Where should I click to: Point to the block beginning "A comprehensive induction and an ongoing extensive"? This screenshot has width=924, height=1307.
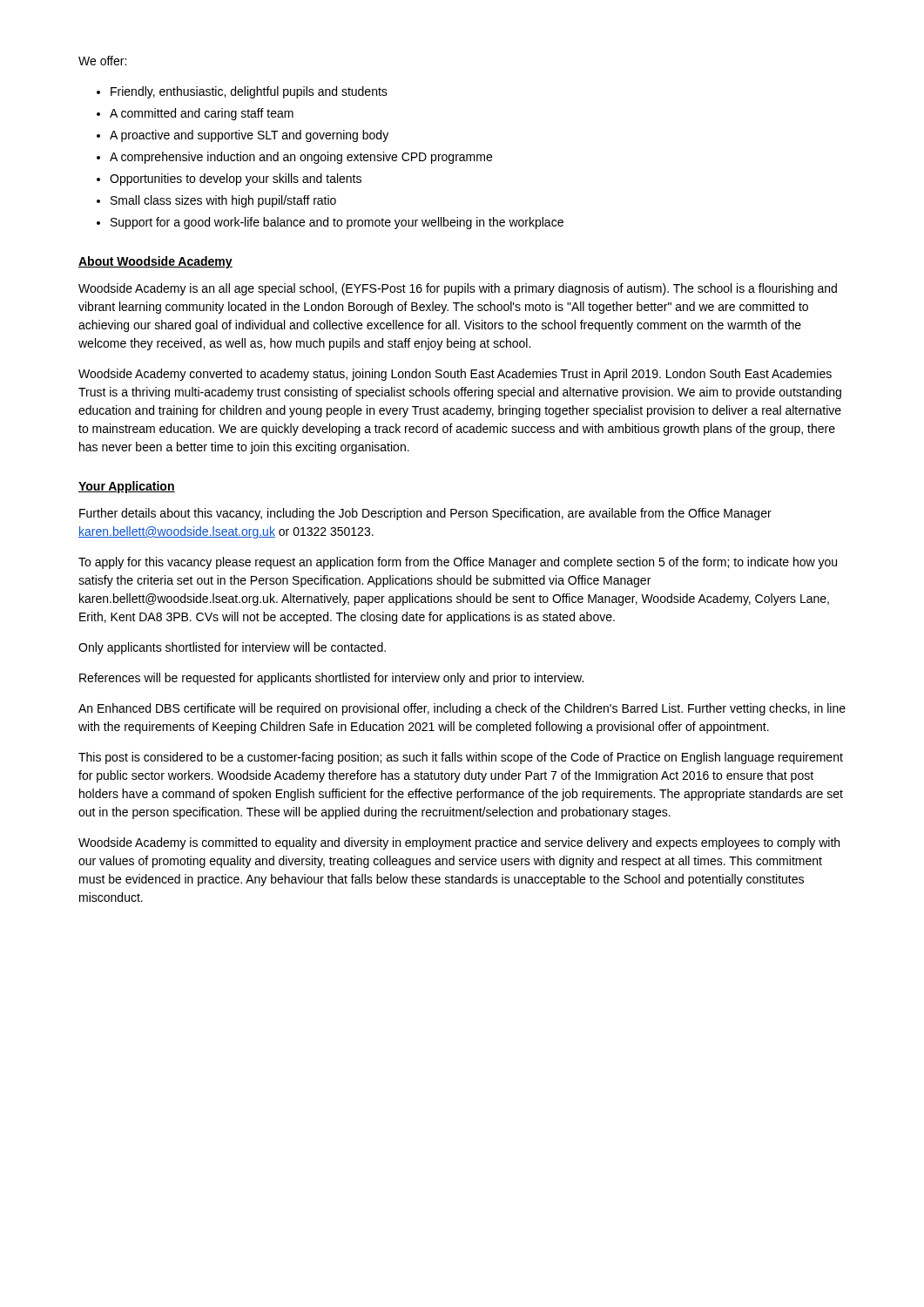pyautogui.click(x=478, y=157)
